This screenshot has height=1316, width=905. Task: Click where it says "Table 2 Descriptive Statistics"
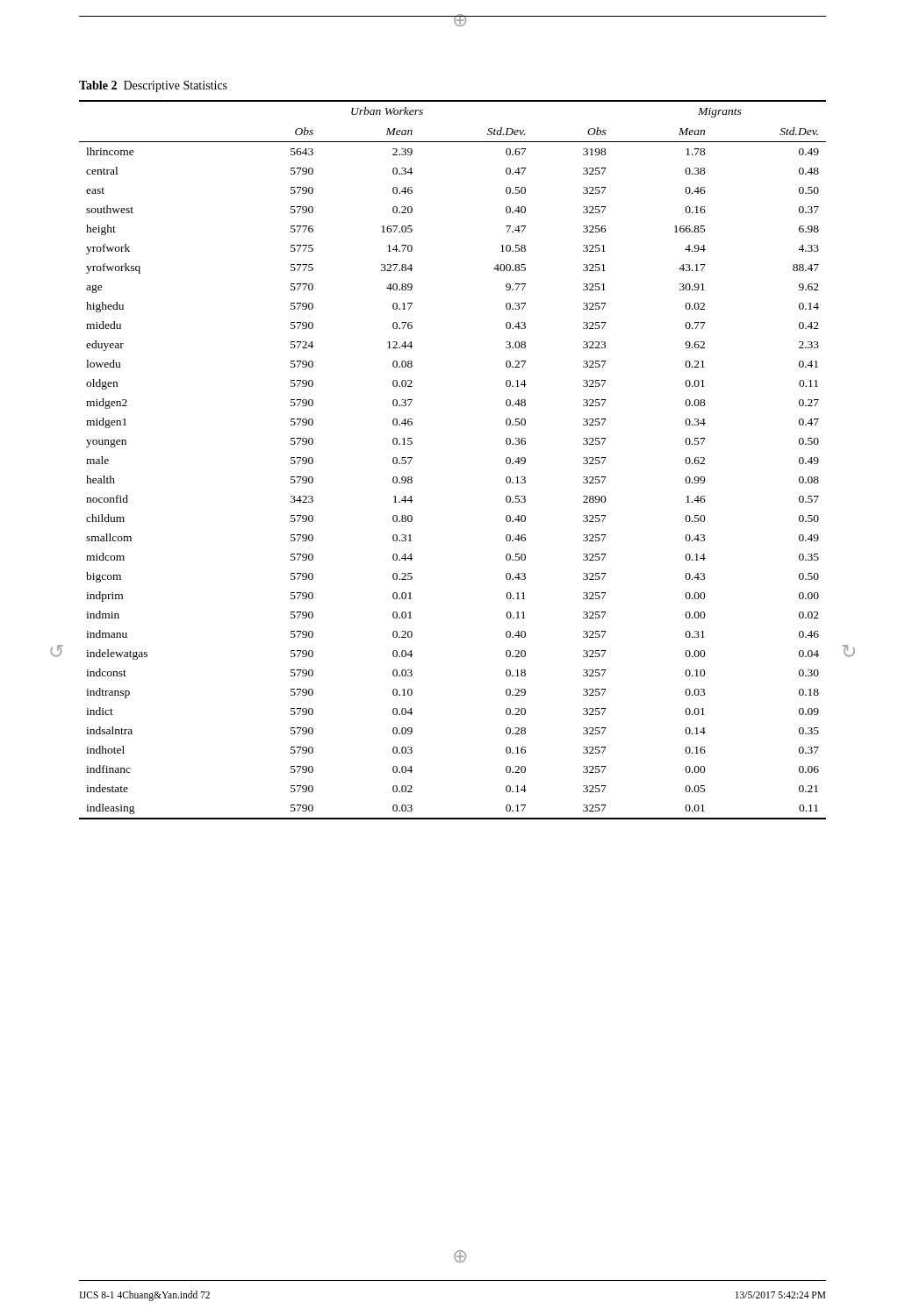coord(153,86)
